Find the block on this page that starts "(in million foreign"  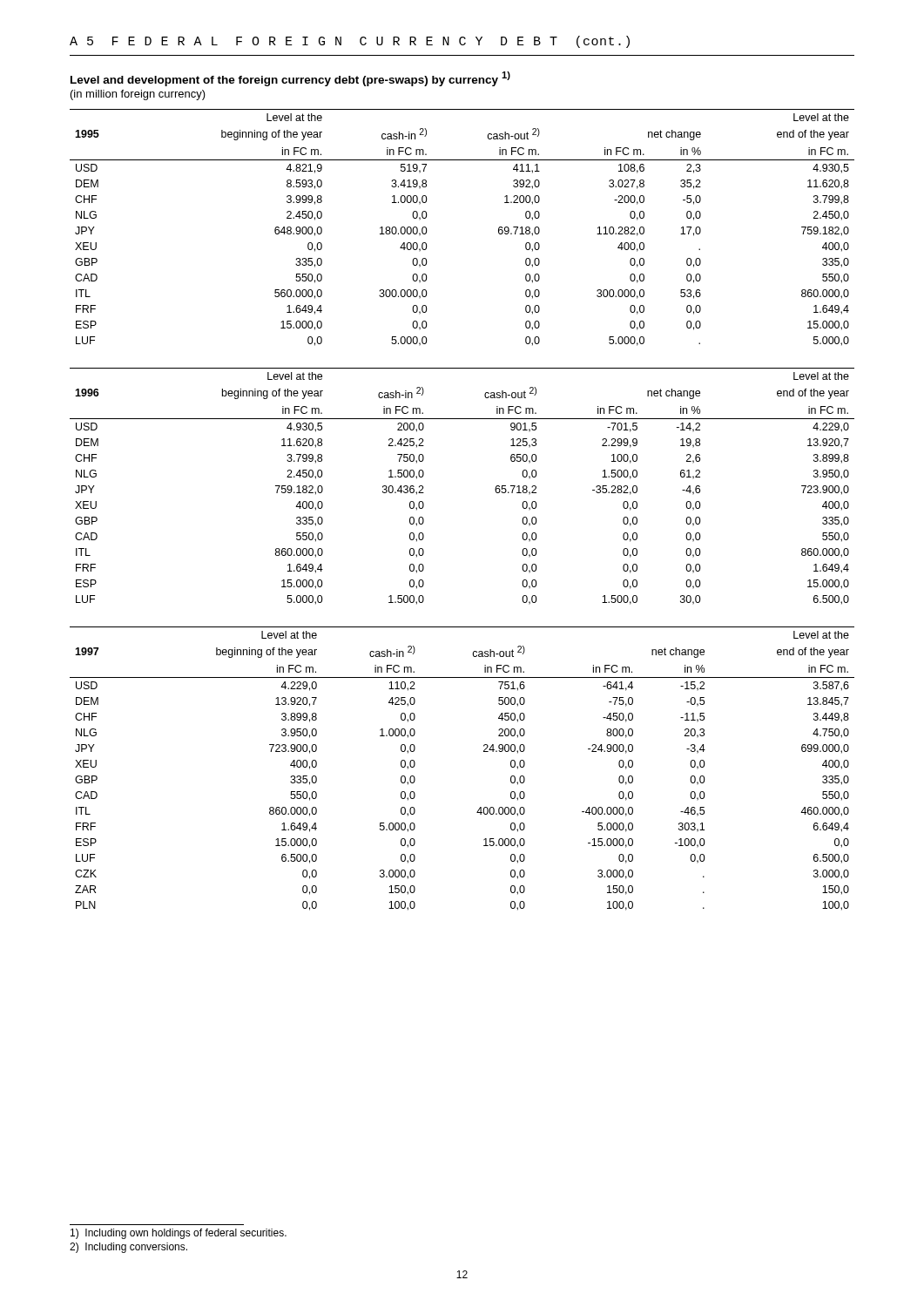138,93
